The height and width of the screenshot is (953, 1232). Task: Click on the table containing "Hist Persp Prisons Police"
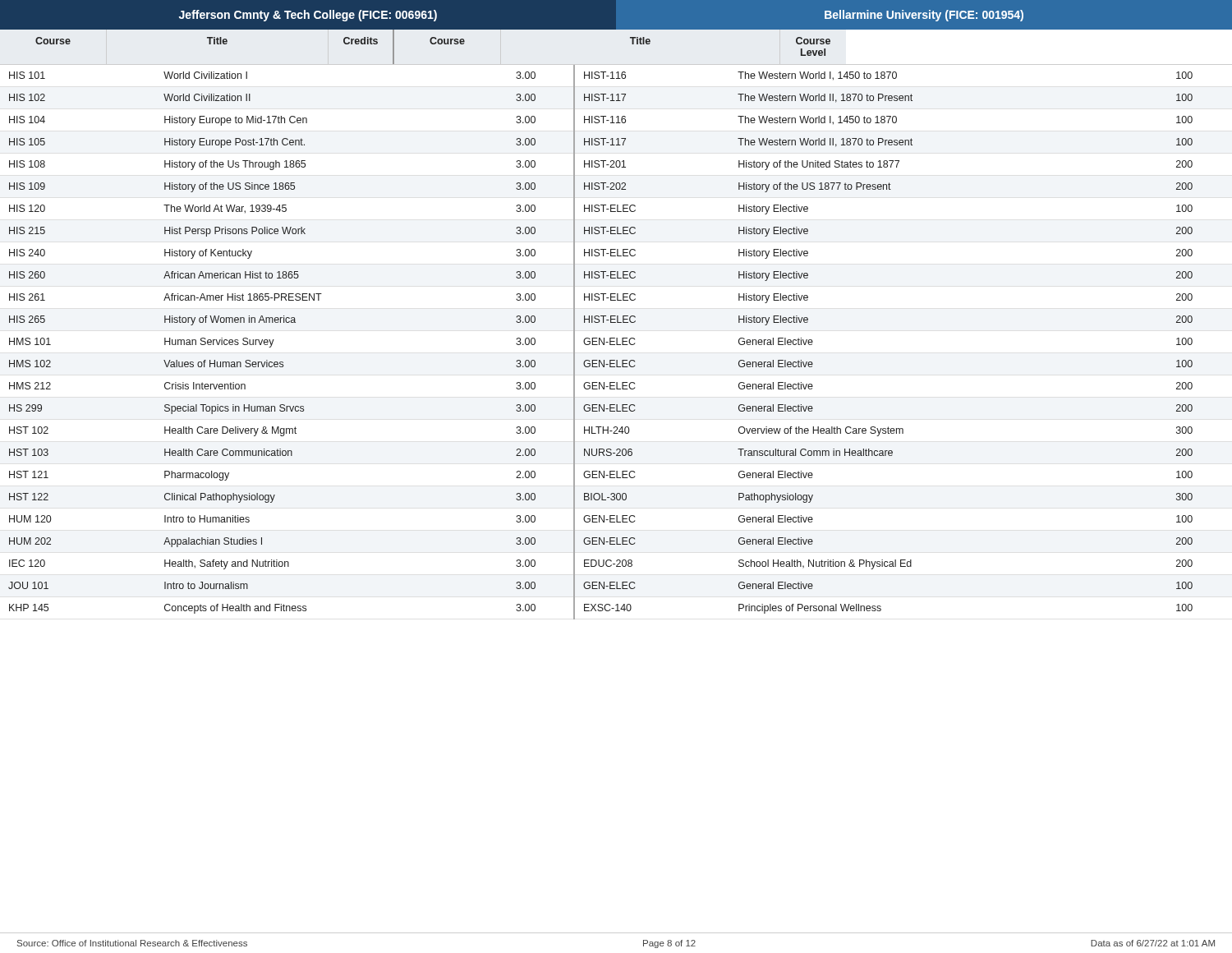point(616,342)
